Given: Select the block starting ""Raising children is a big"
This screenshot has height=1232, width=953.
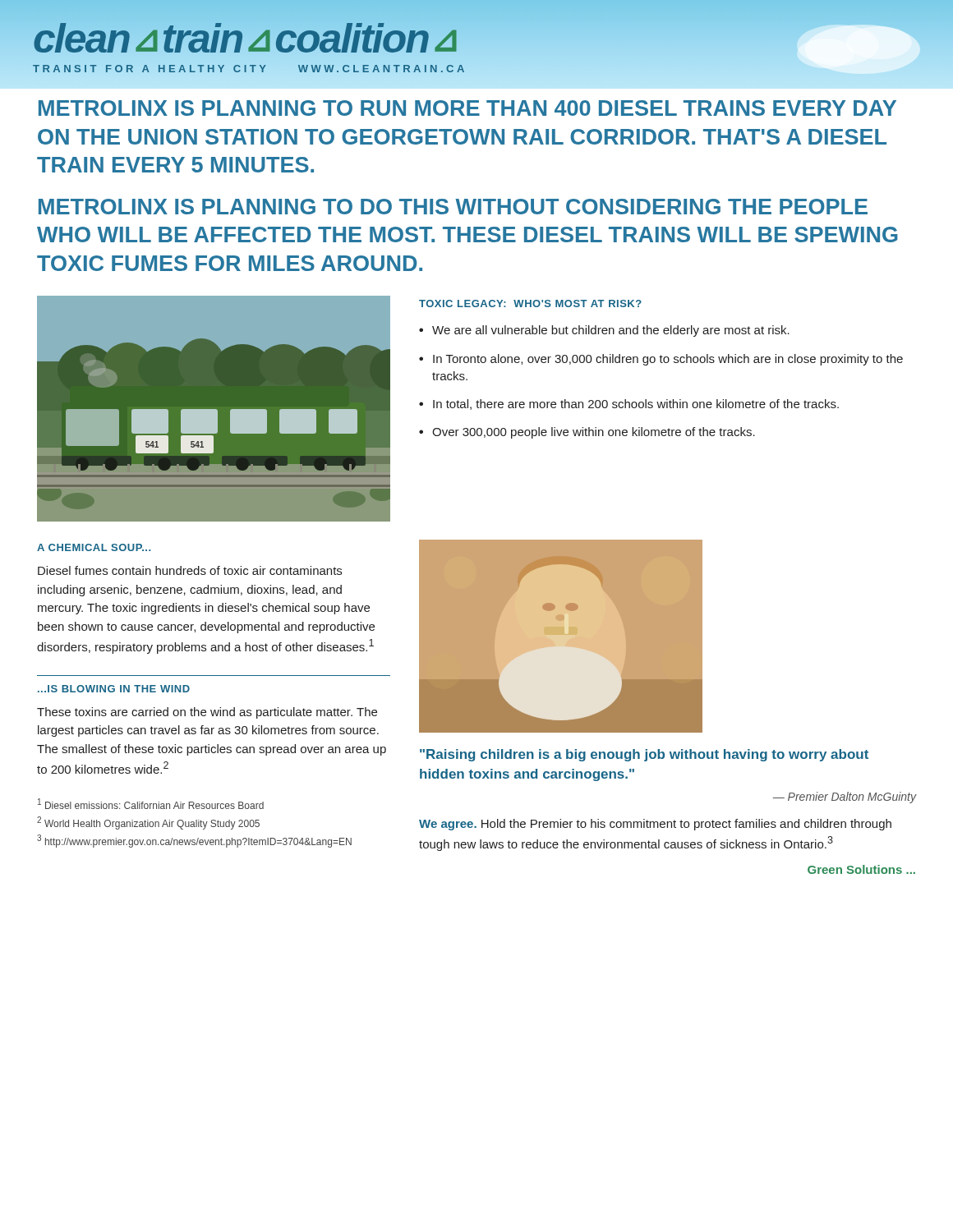Looking at the screenshot, I should point(644,765).
